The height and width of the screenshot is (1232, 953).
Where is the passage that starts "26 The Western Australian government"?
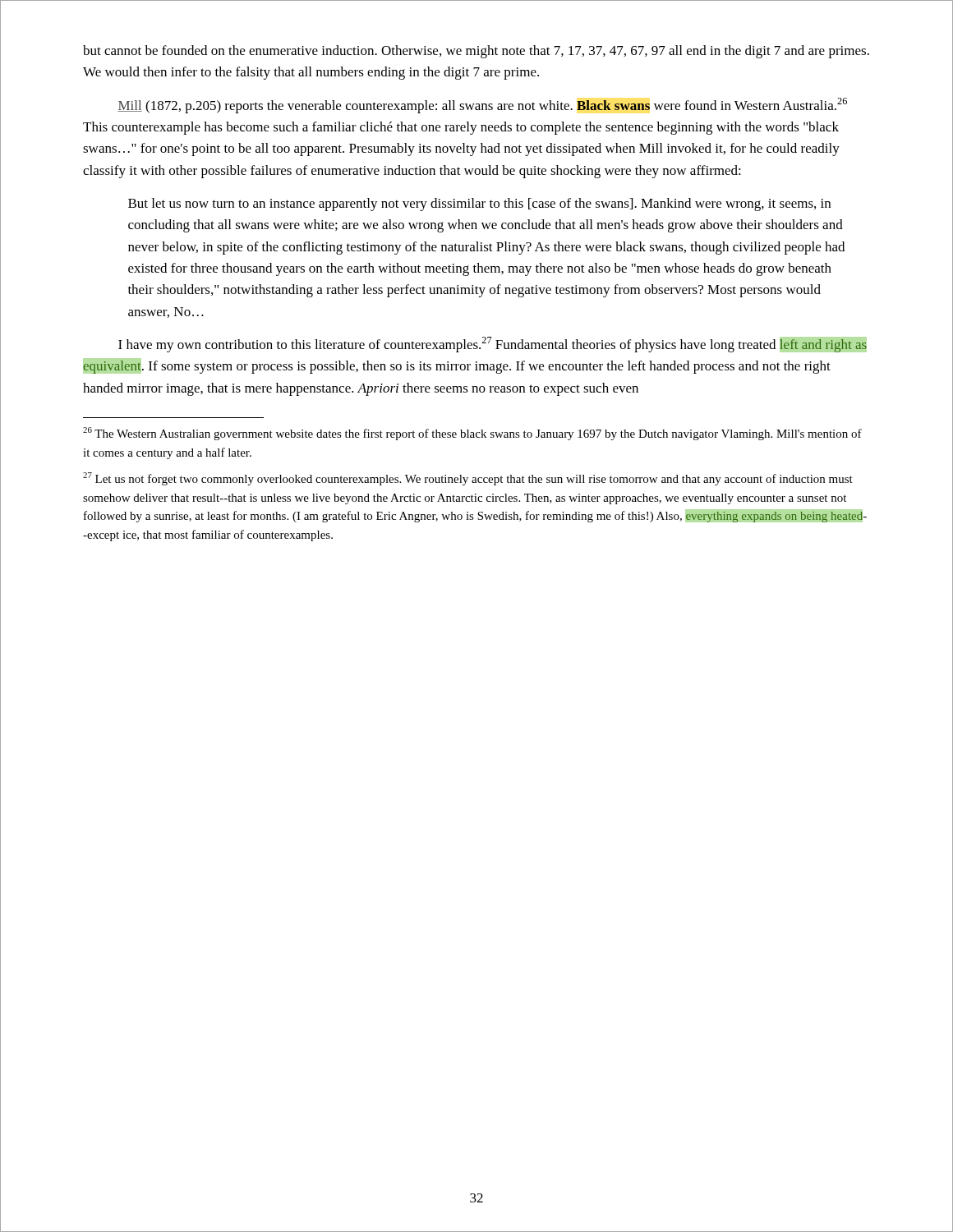[x=472, y=442]
